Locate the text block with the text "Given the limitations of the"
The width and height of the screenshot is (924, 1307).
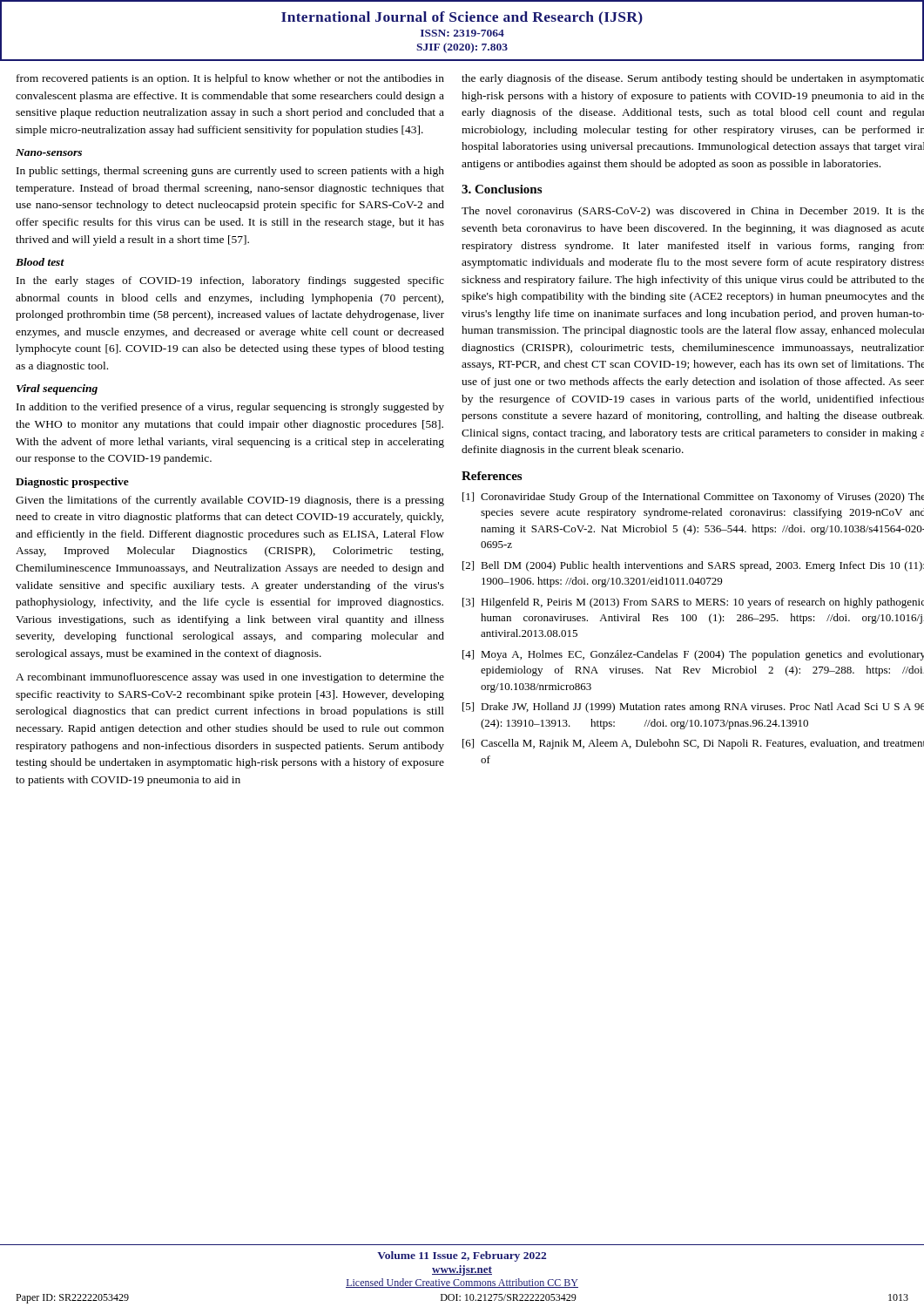pos(230,576)
